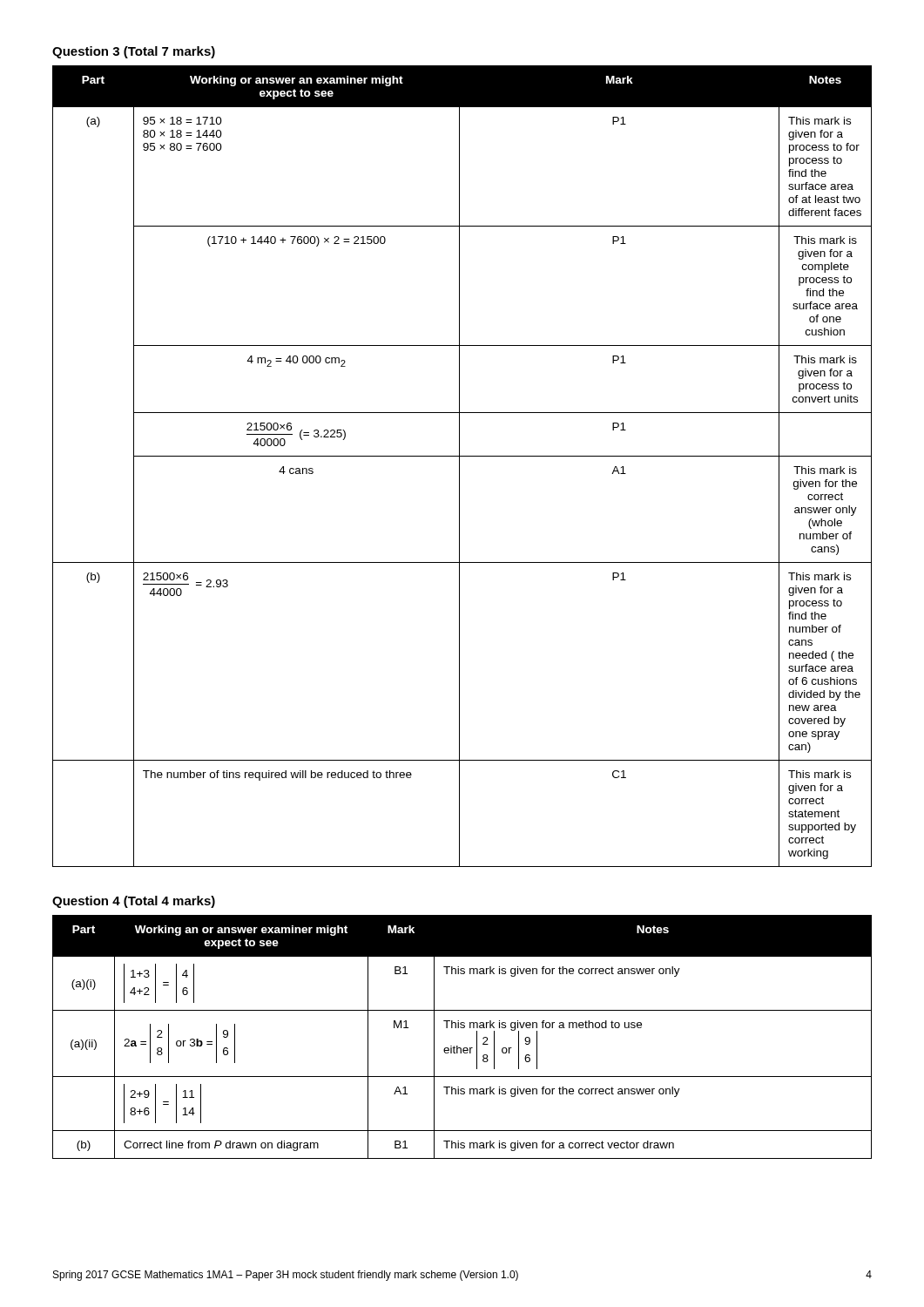The image size is (924, 1307).
Task: Select the table that reads "Working an or"
Action: click(x=462, y=1037)
